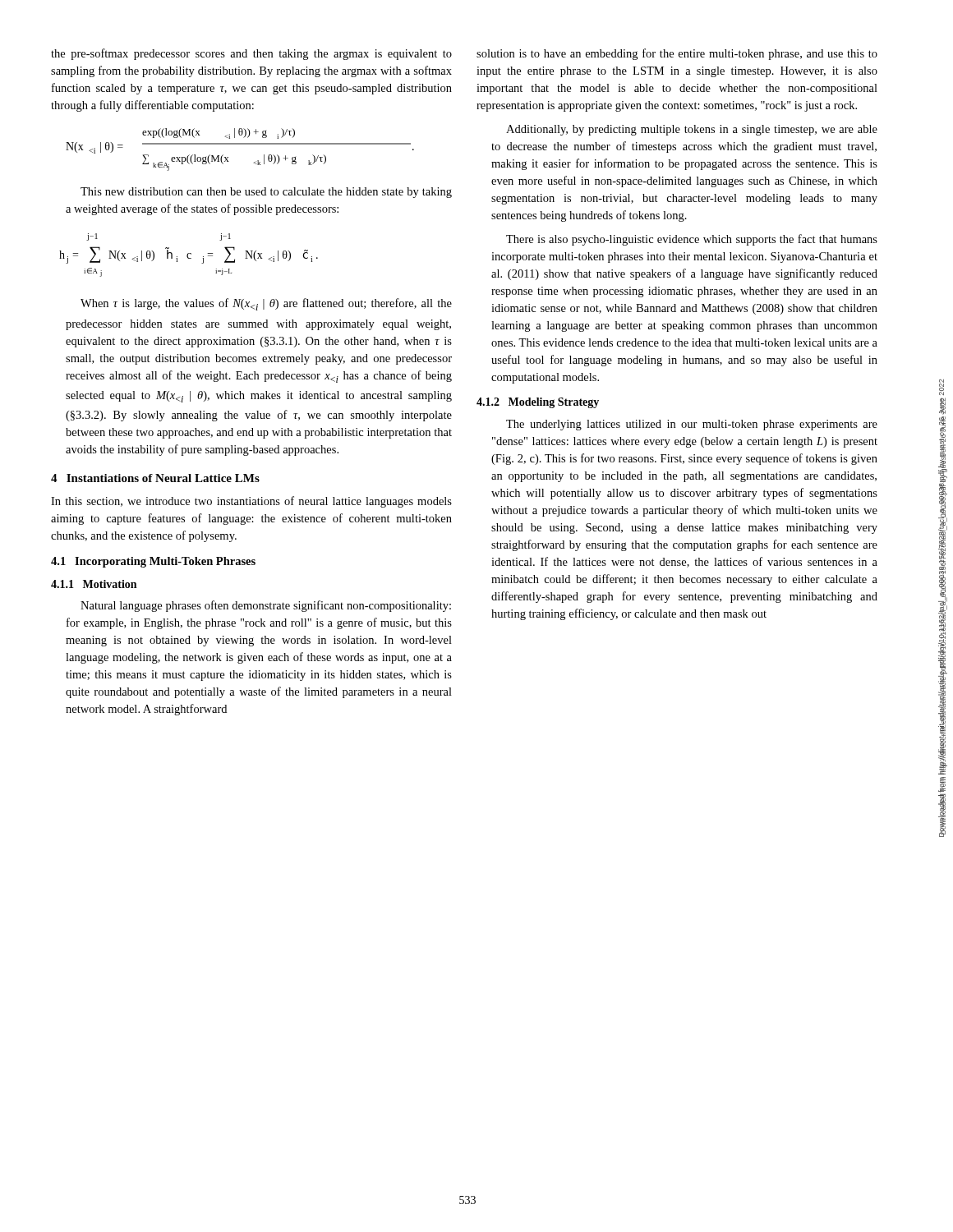Find the text starting "4 Instantiations of Neural Lattice LMs"
This screenshot has width=953, height=1232.
tap(155, 478)
